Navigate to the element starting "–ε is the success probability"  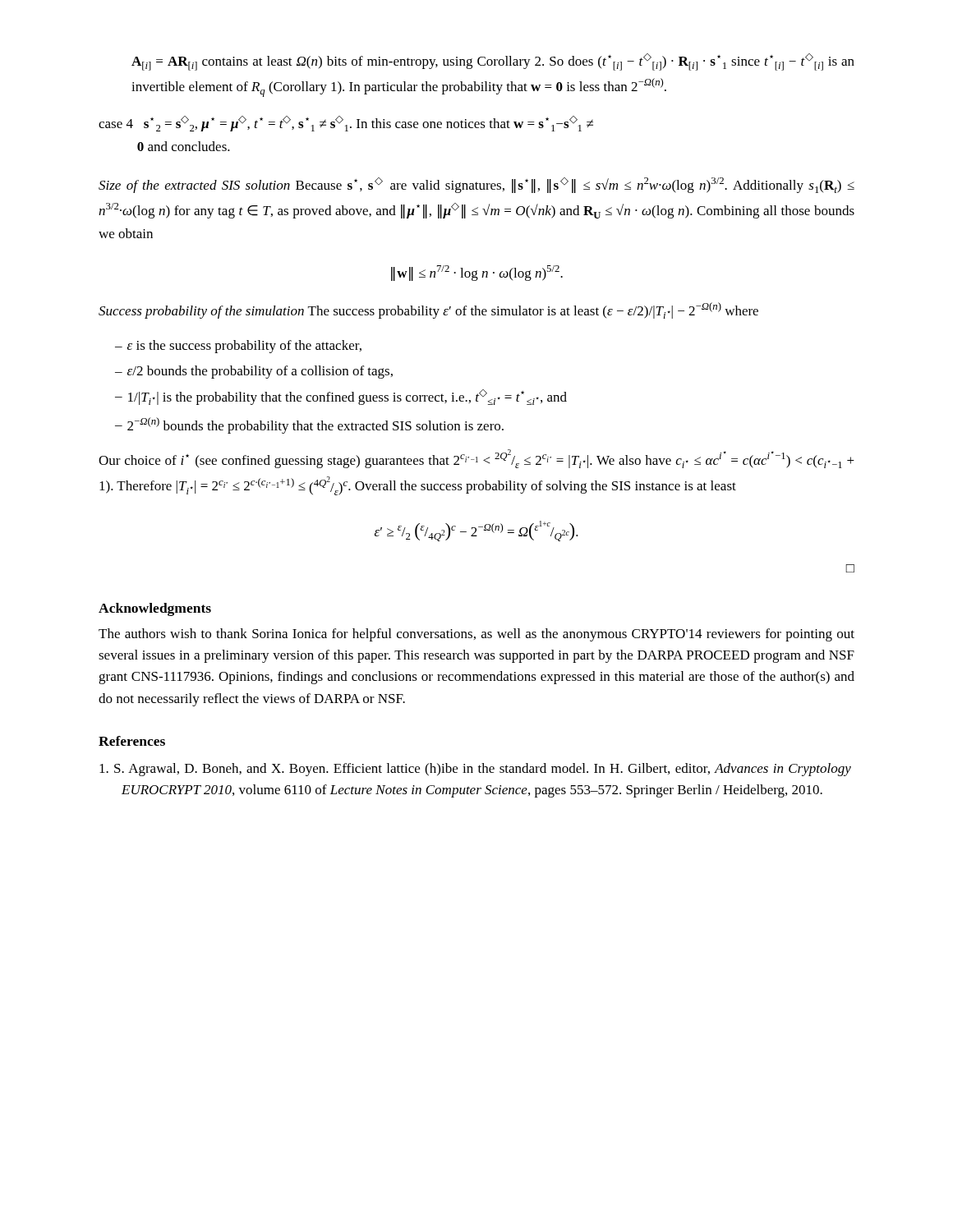click(238, 347)
